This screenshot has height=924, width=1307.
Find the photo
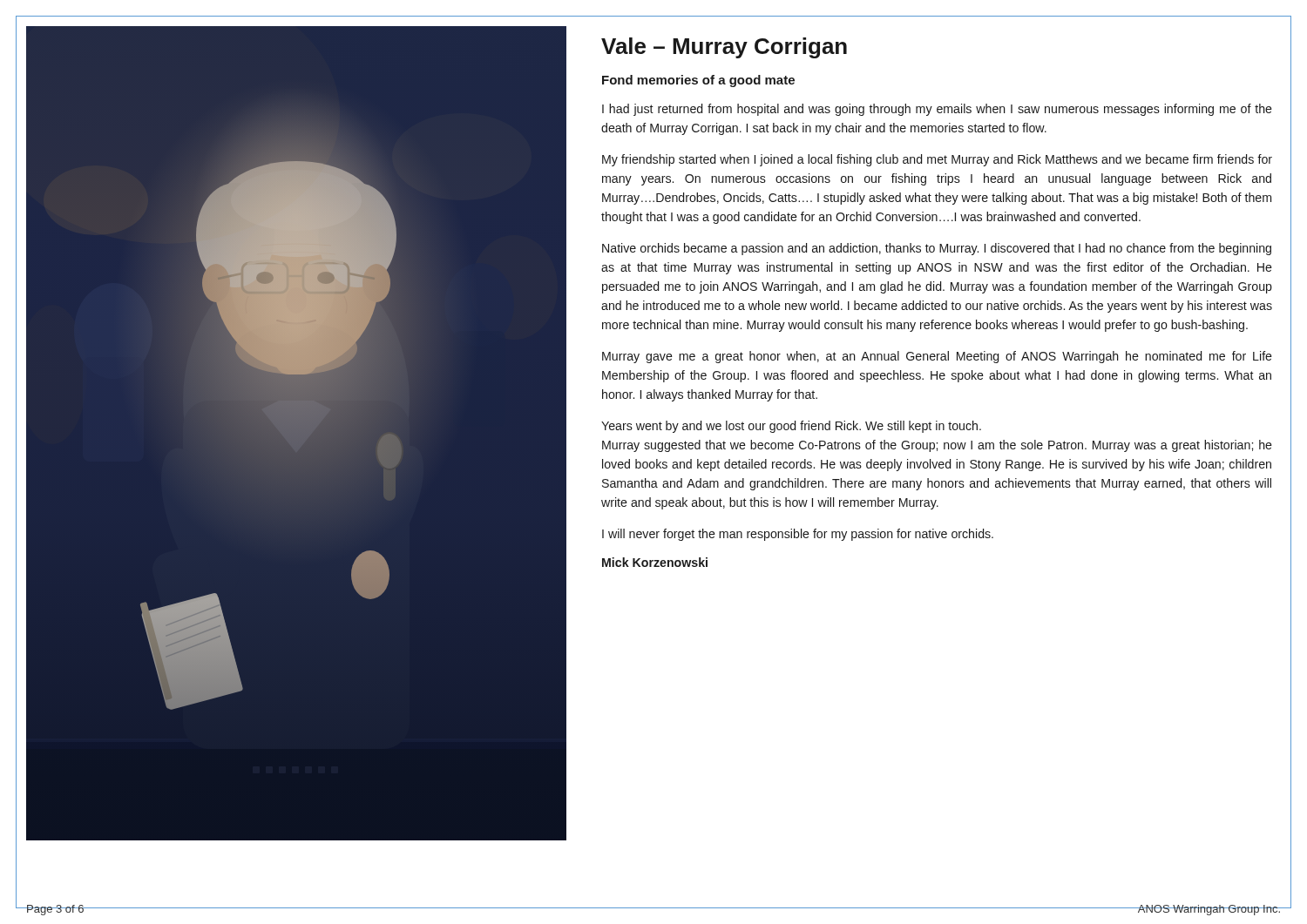296,433
